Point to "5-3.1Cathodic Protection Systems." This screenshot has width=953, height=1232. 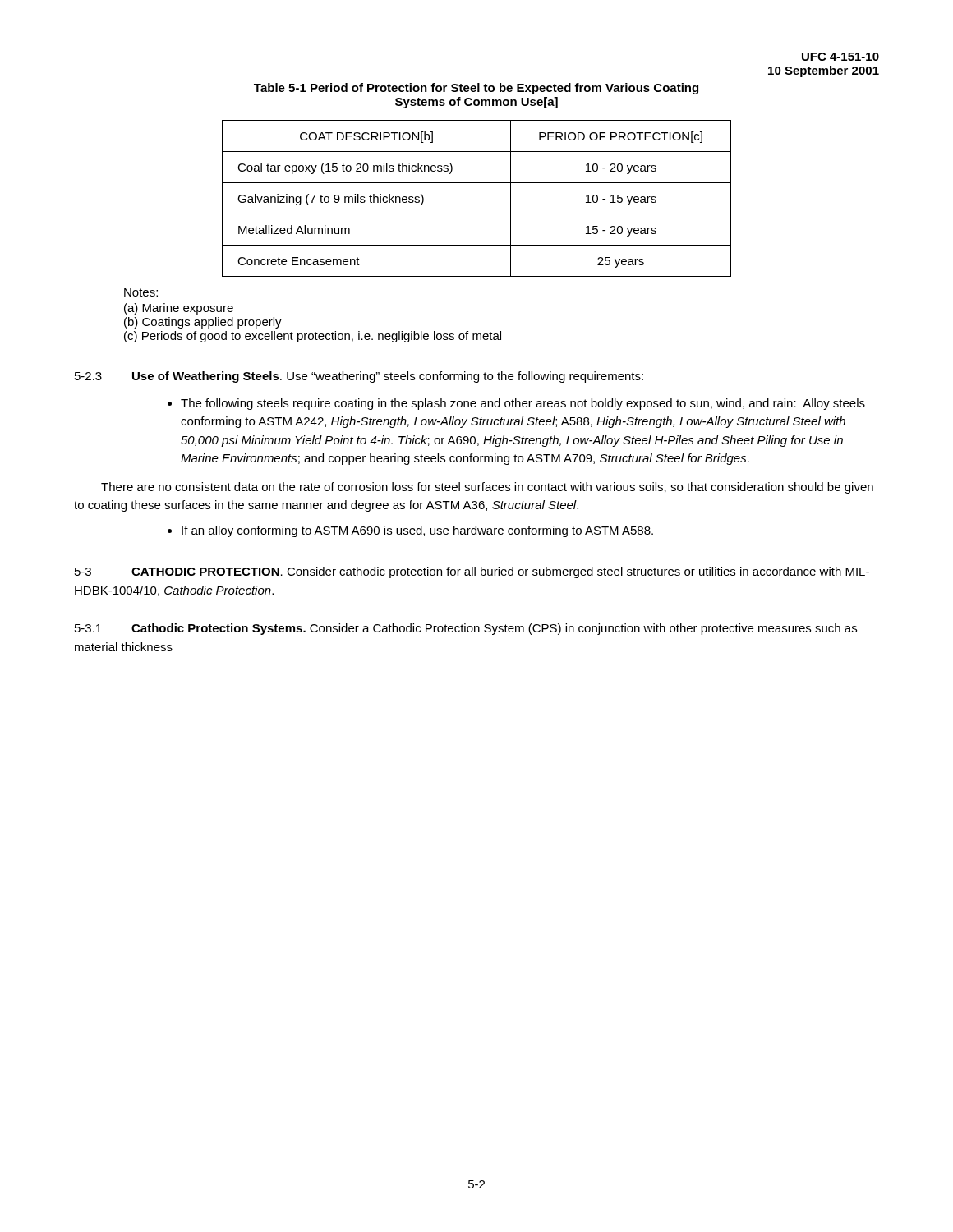click(192, 628)
